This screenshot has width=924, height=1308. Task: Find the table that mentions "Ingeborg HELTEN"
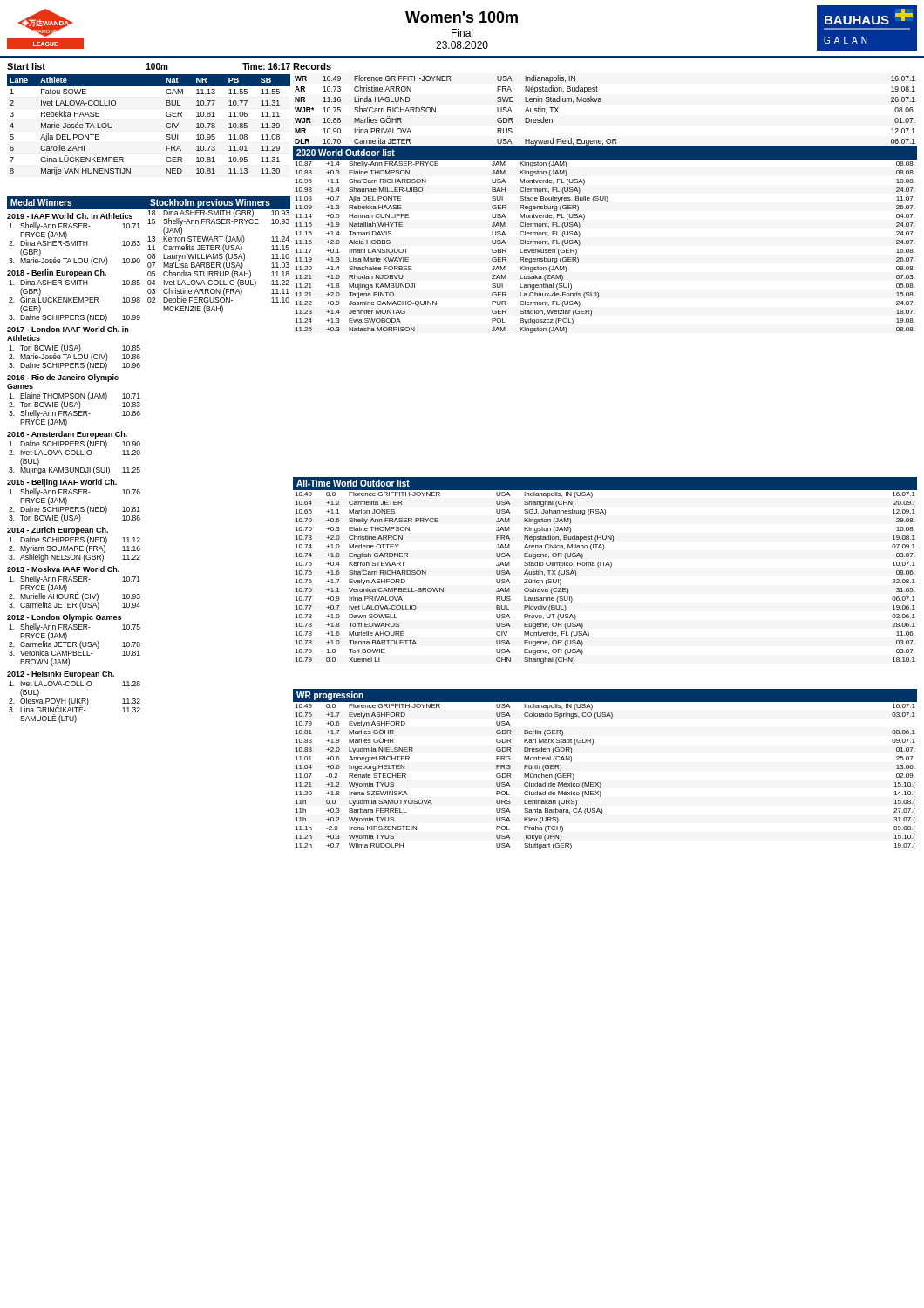click(x=605, y=775)
